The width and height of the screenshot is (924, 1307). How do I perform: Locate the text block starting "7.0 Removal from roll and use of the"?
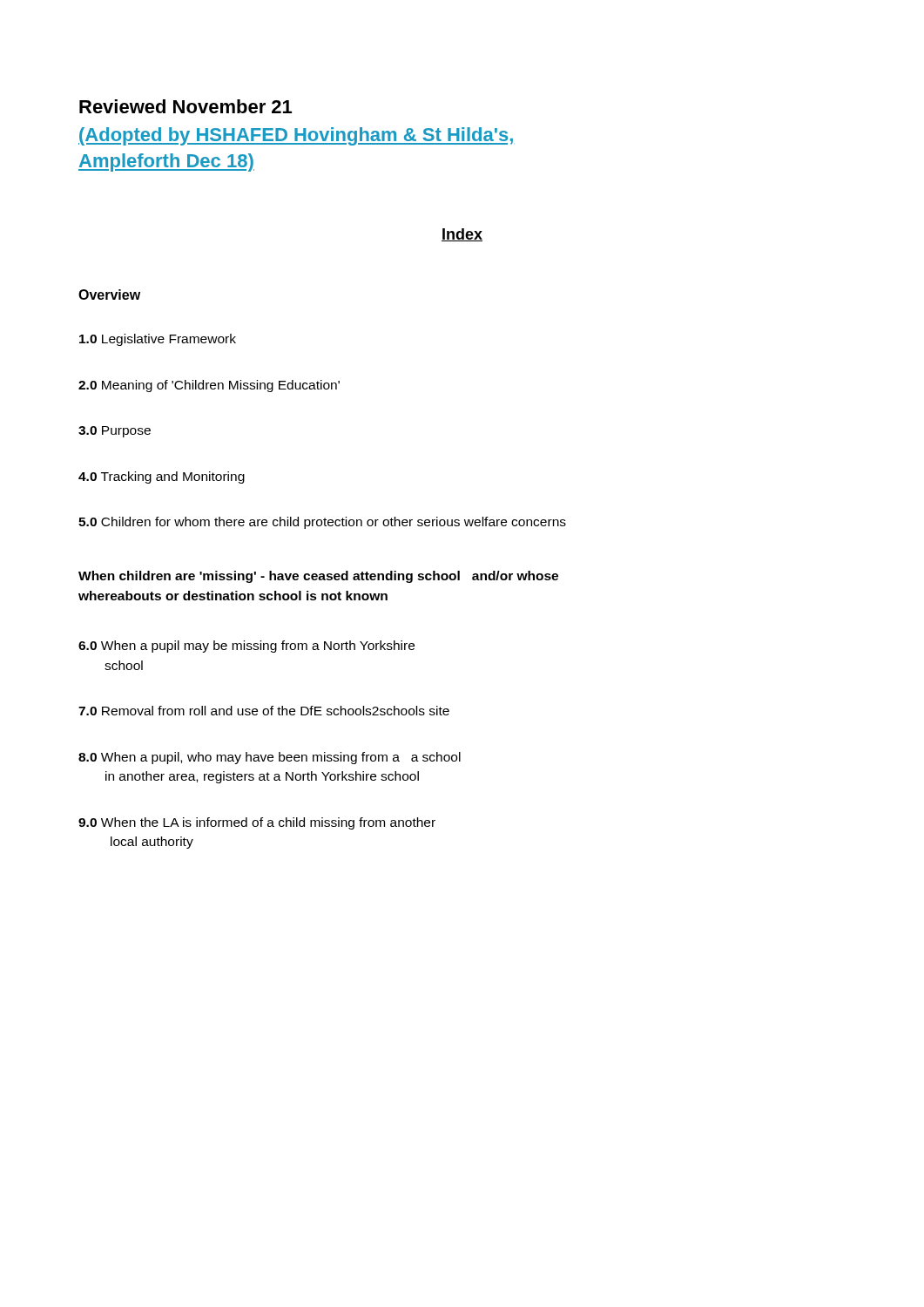point(264,711)
